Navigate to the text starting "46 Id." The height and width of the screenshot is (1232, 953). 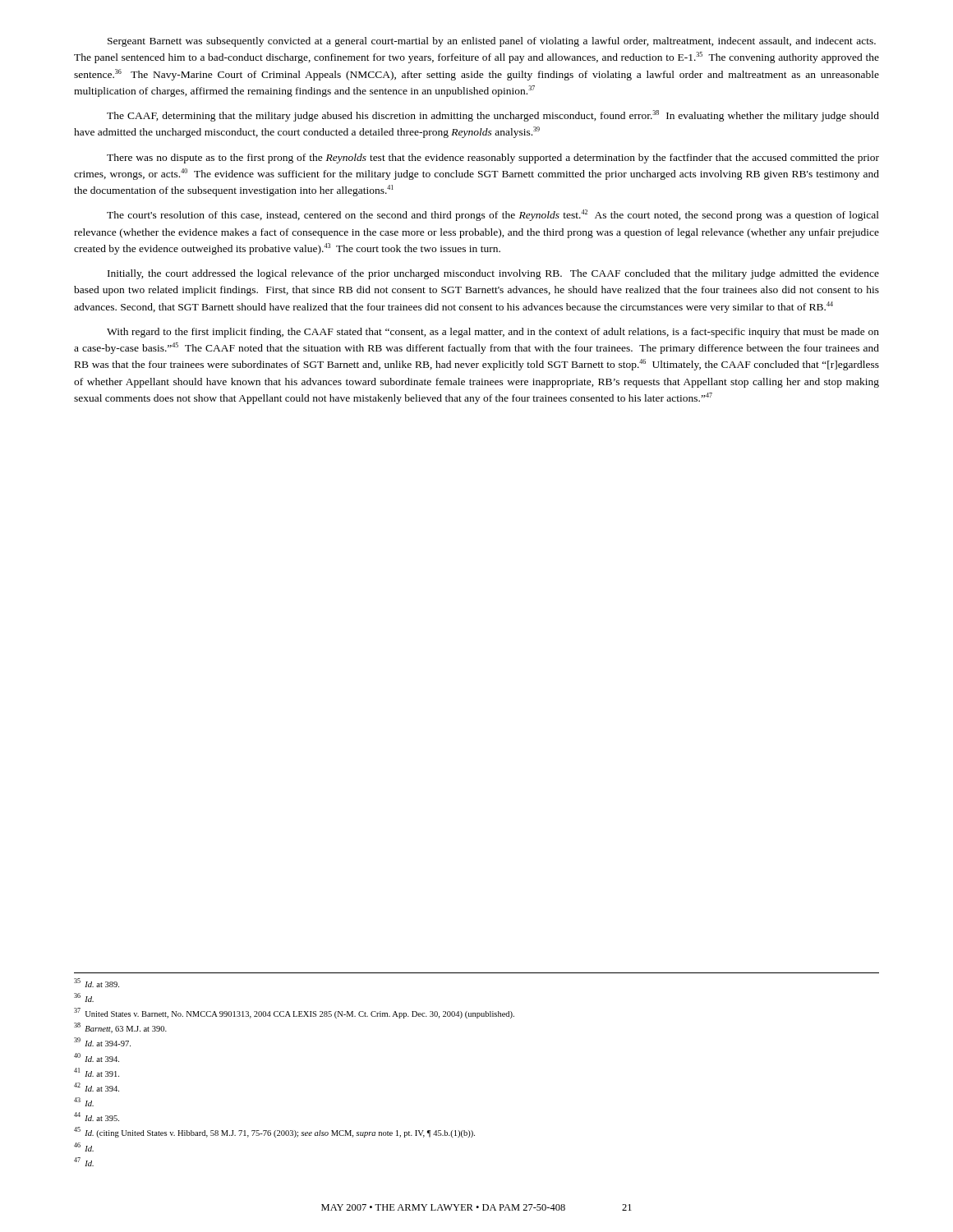tap(84, 1147)
